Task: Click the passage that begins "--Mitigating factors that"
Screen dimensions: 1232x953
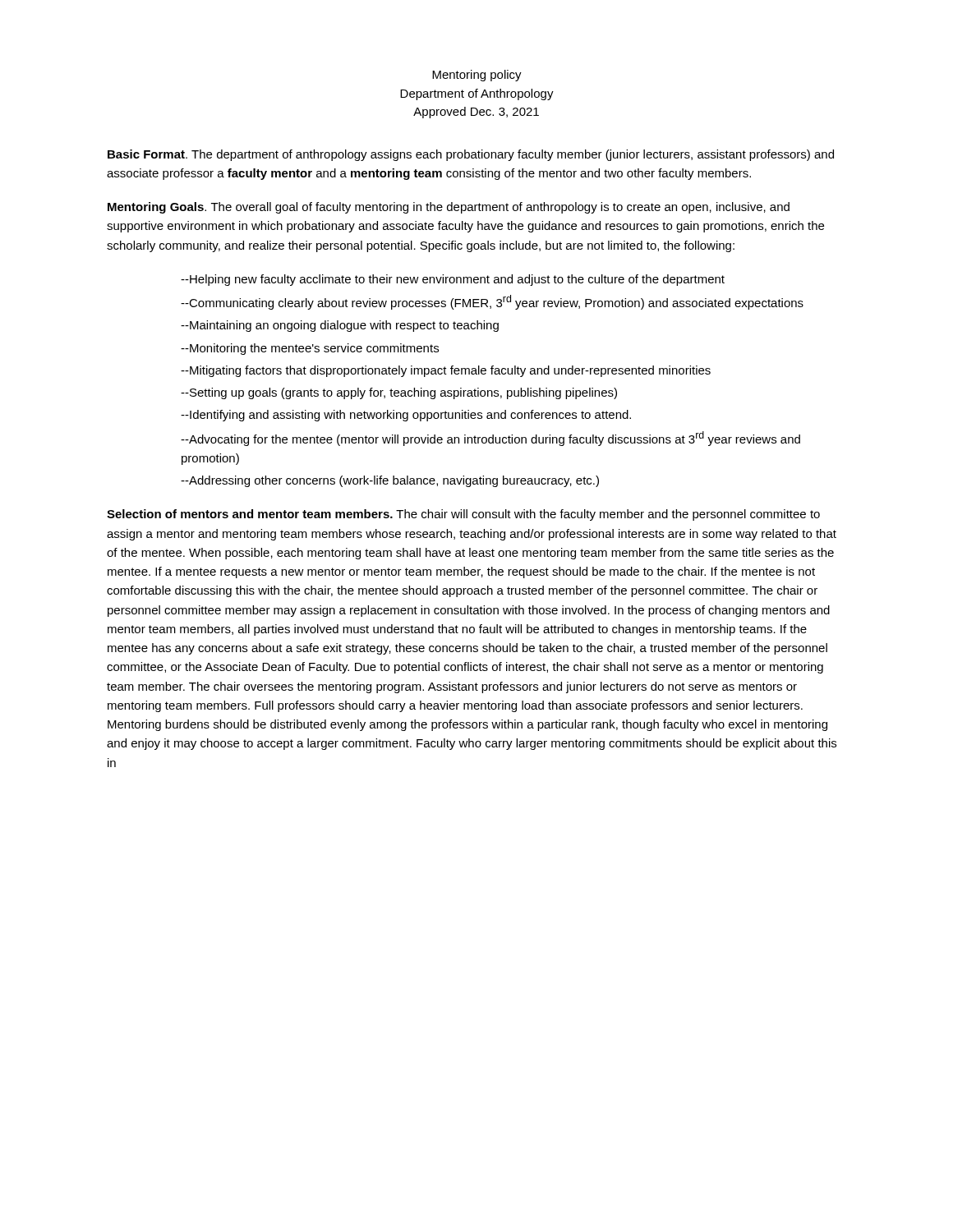Action: pyautogui.click(x=446, y=370)
